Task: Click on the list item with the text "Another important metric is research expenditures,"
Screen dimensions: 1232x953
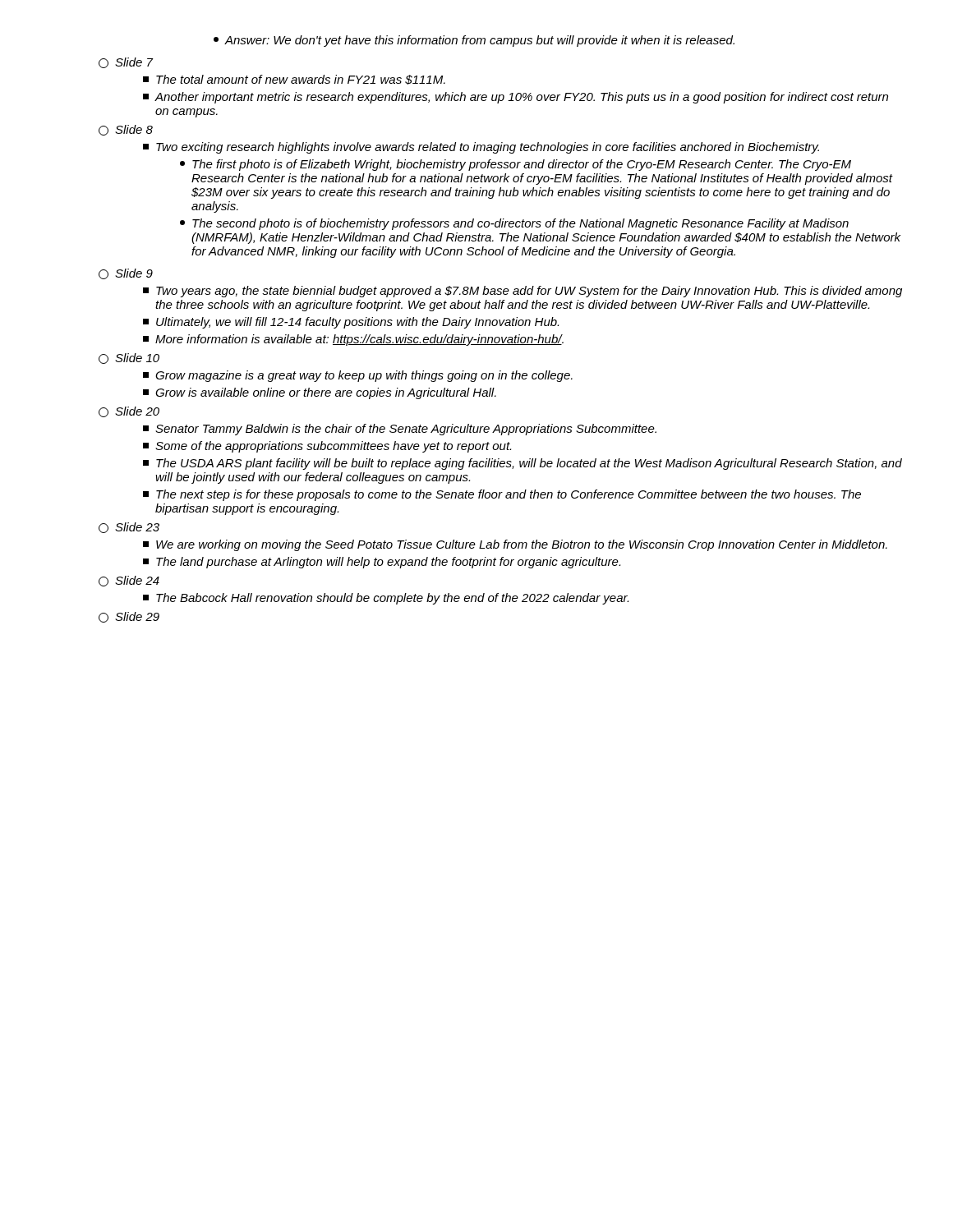Action: [523, 103]
